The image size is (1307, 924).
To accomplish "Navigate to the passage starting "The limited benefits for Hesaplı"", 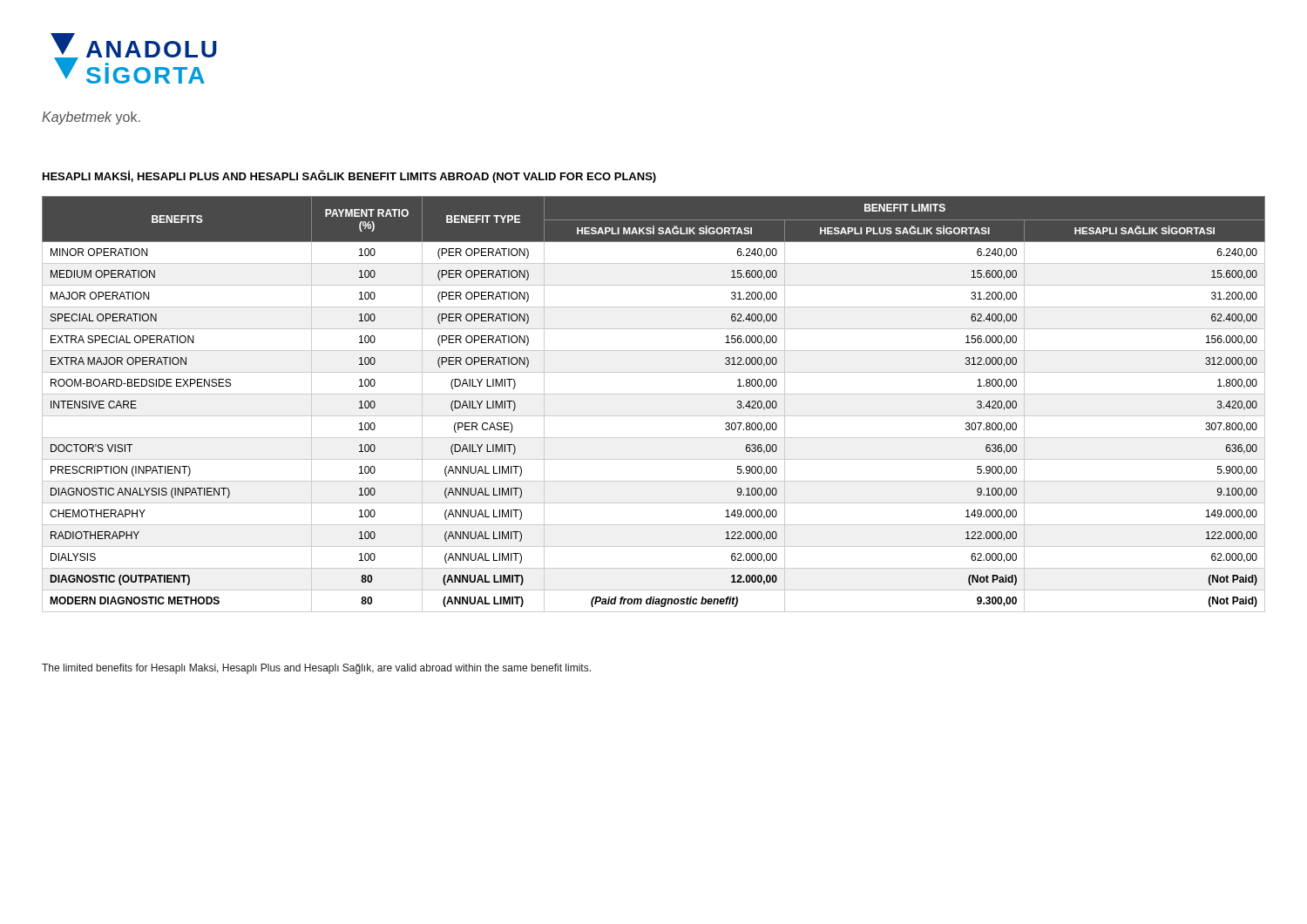I will point(317,668).
